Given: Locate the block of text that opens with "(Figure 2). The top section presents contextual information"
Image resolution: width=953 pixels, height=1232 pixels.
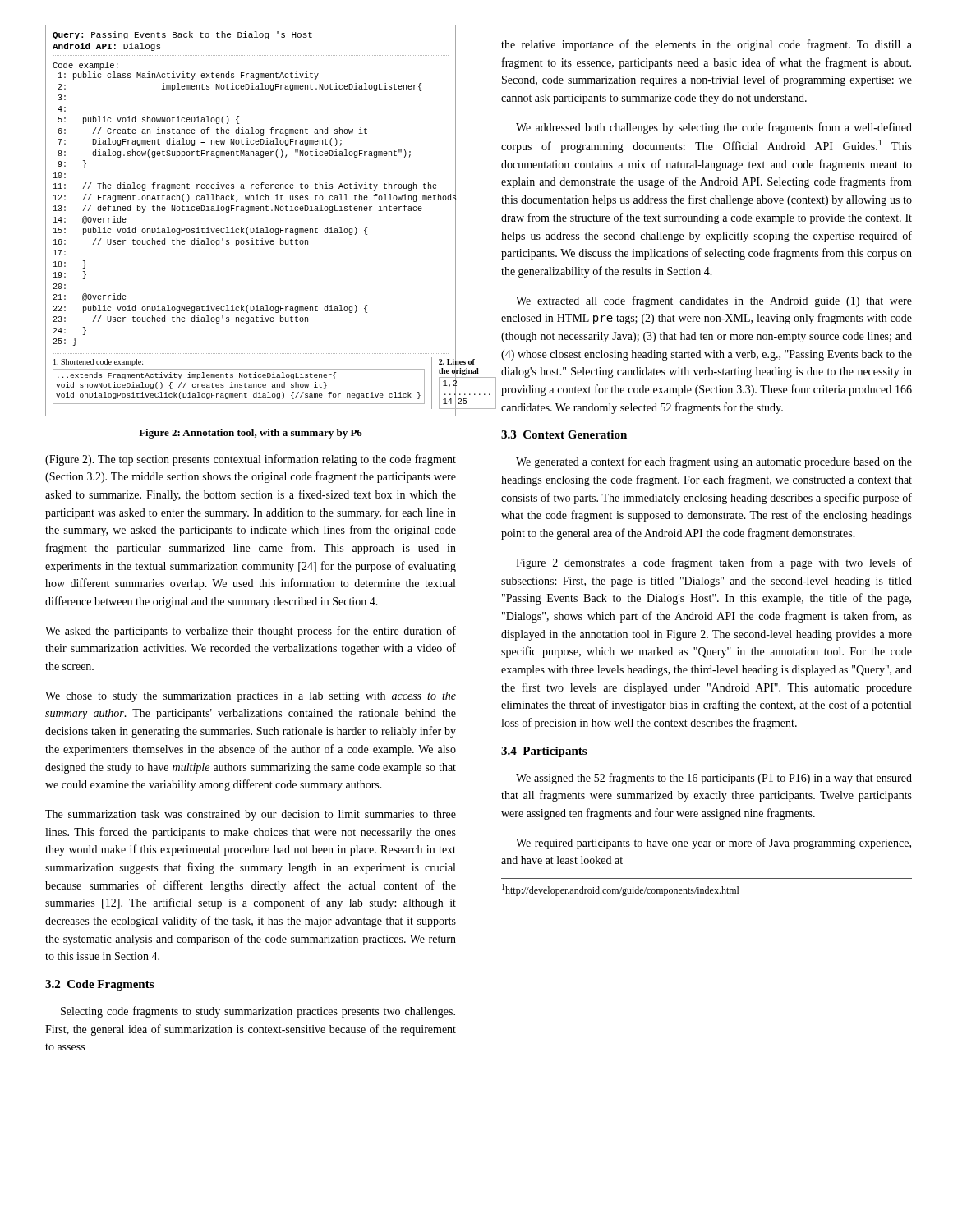Looking at the screenshot, I should click(x=251, y=531).
